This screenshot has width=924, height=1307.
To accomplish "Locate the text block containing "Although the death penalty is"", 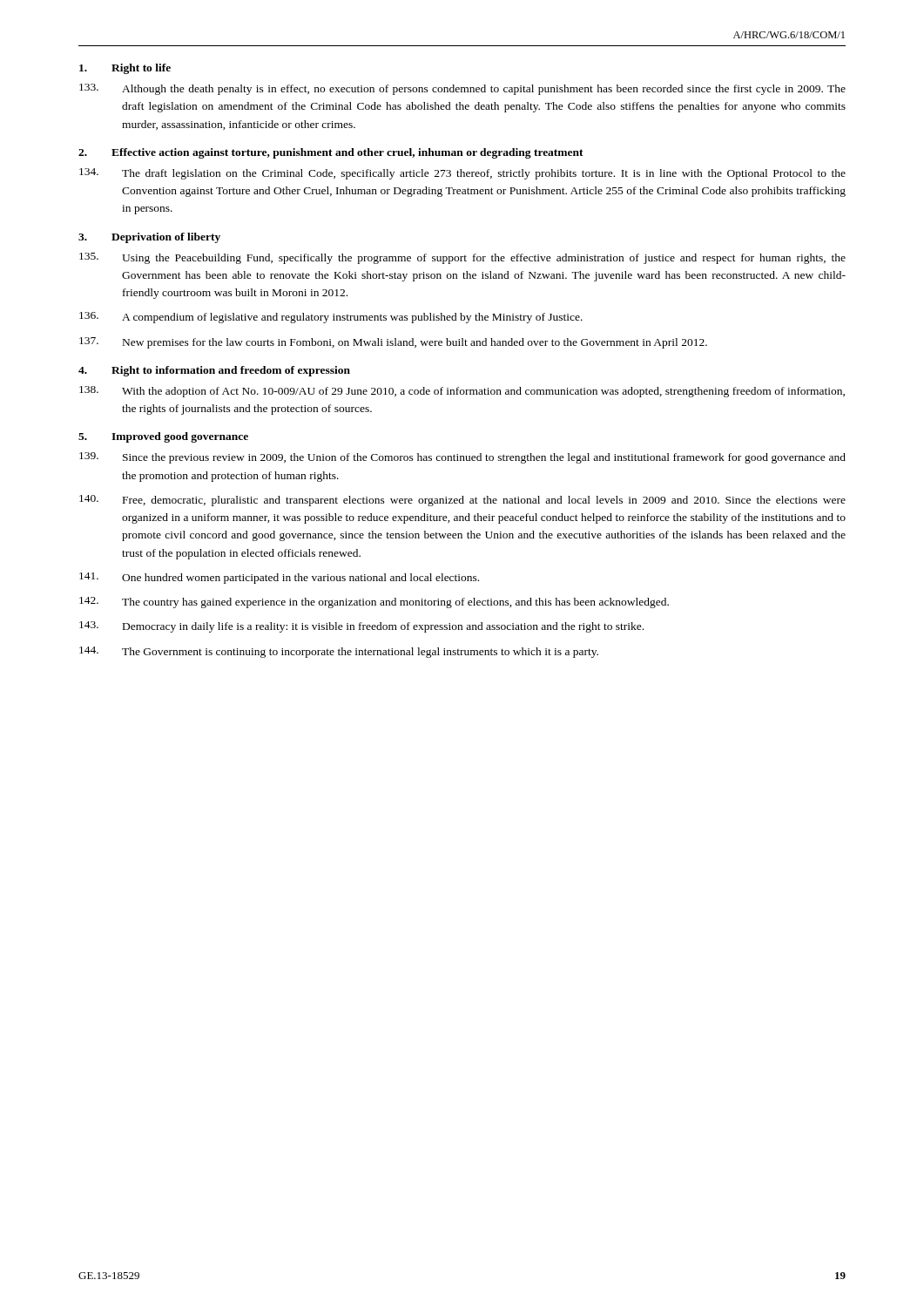I will [462, 107].
